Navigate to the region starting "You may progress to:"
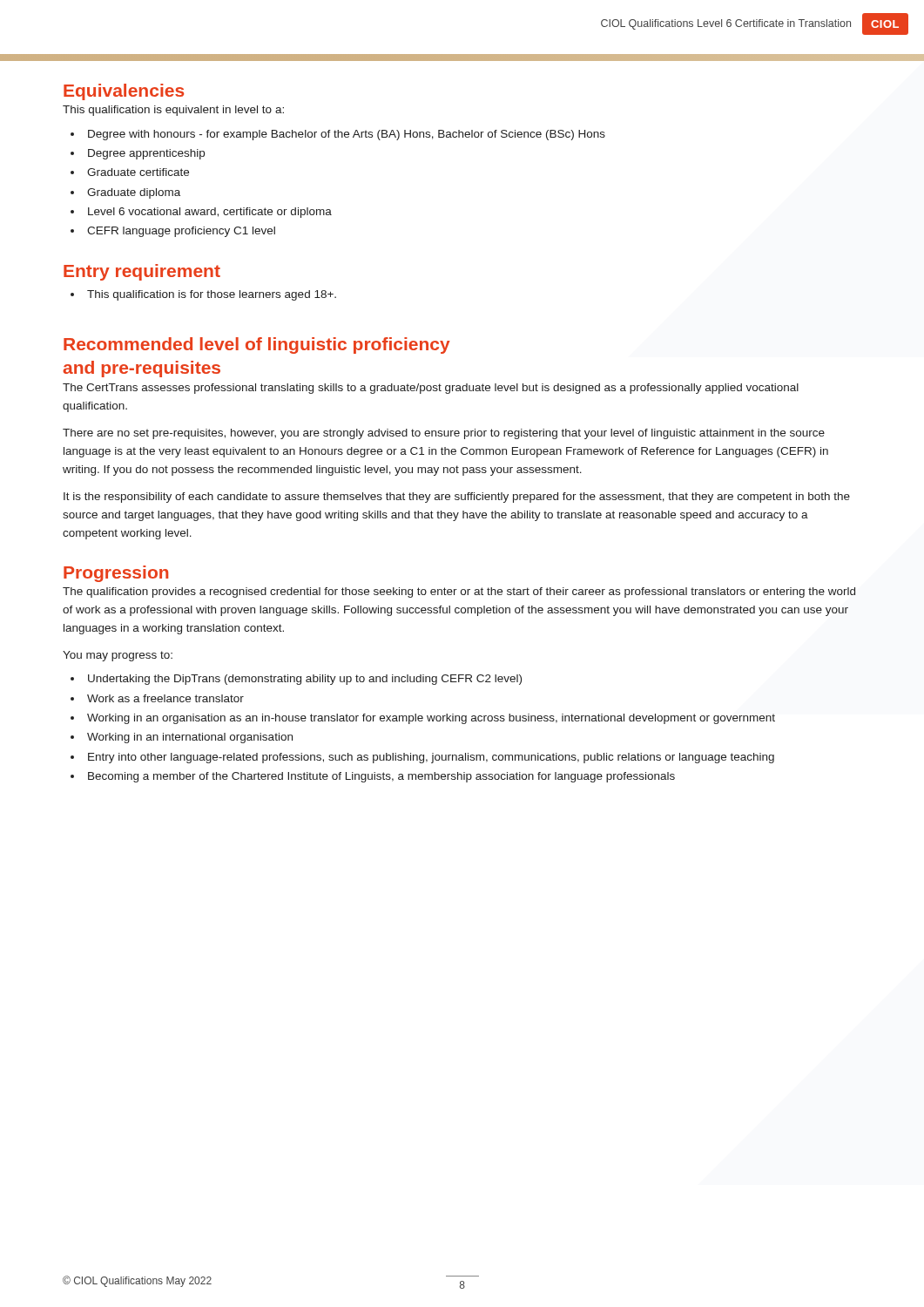The image size is (924, 1307). [x=118, y=654]
